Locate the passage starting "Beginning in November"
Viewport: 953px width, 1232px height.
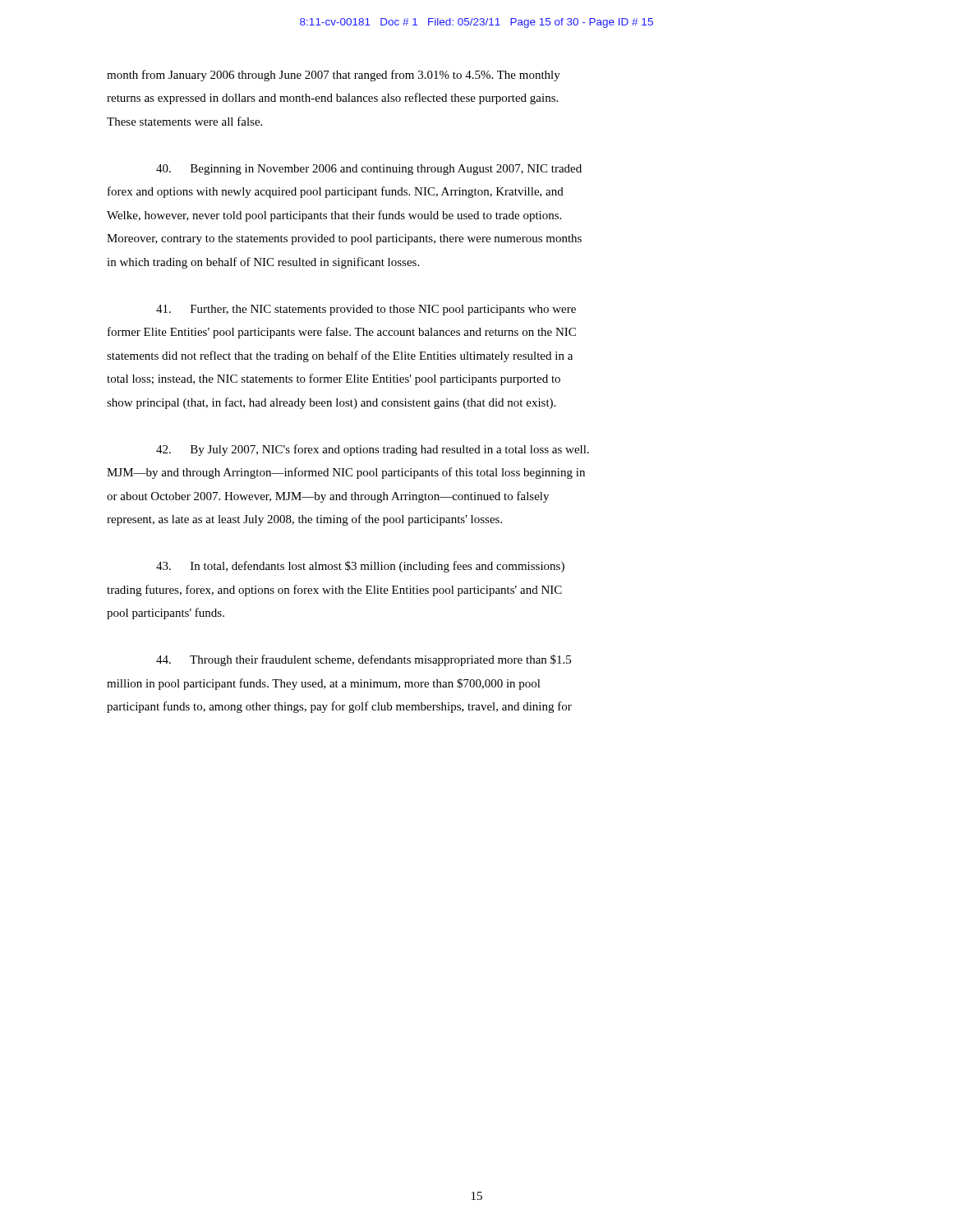pos(476,215)
